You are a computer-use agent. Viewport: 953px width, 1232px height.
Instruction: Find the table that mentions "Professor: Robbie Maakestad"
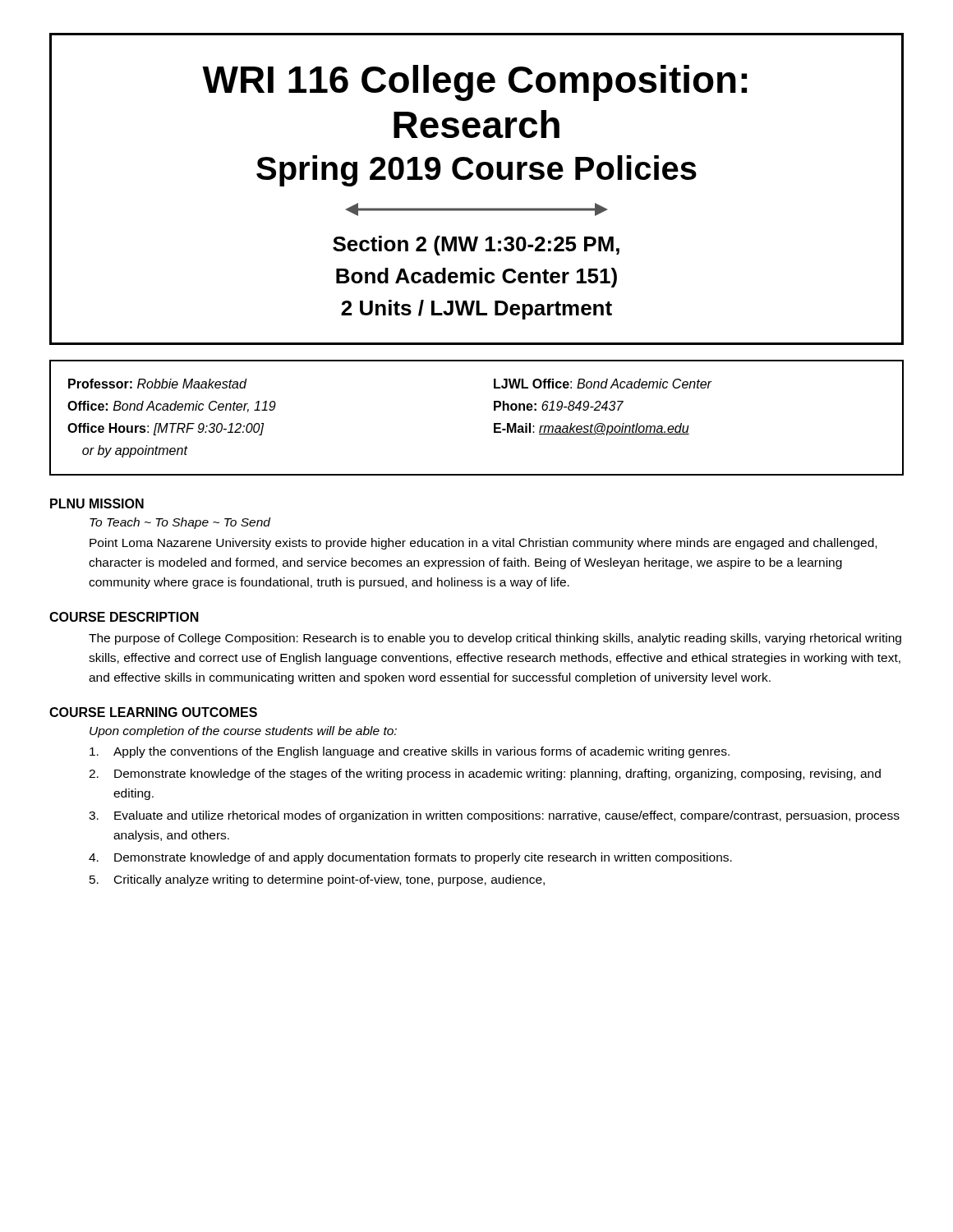476,417
